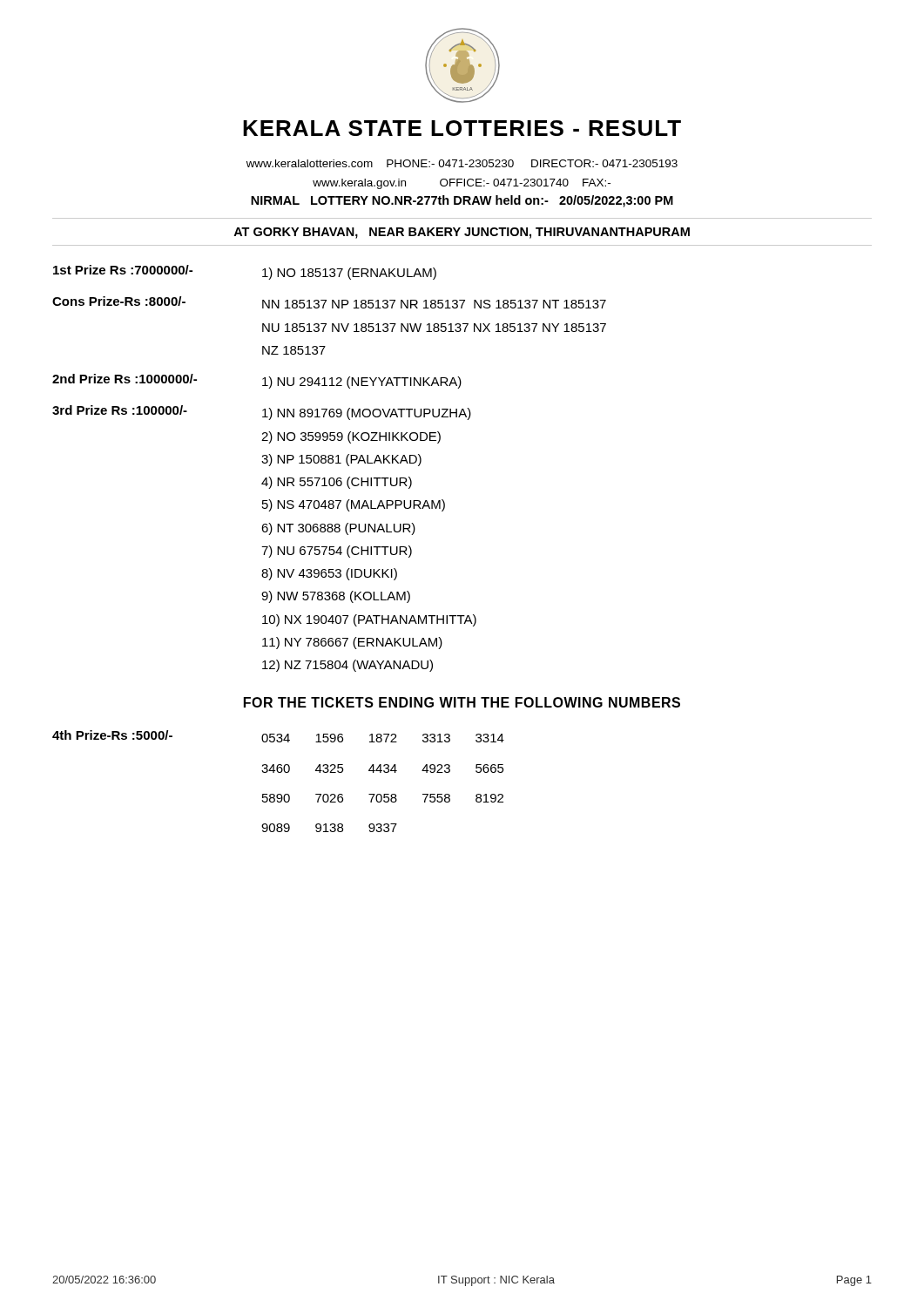Select the section header that says "FOR THE TICKETS ENDING WITH"
Viewport: 924px width, 1307px height.
(x=462, y=703)
